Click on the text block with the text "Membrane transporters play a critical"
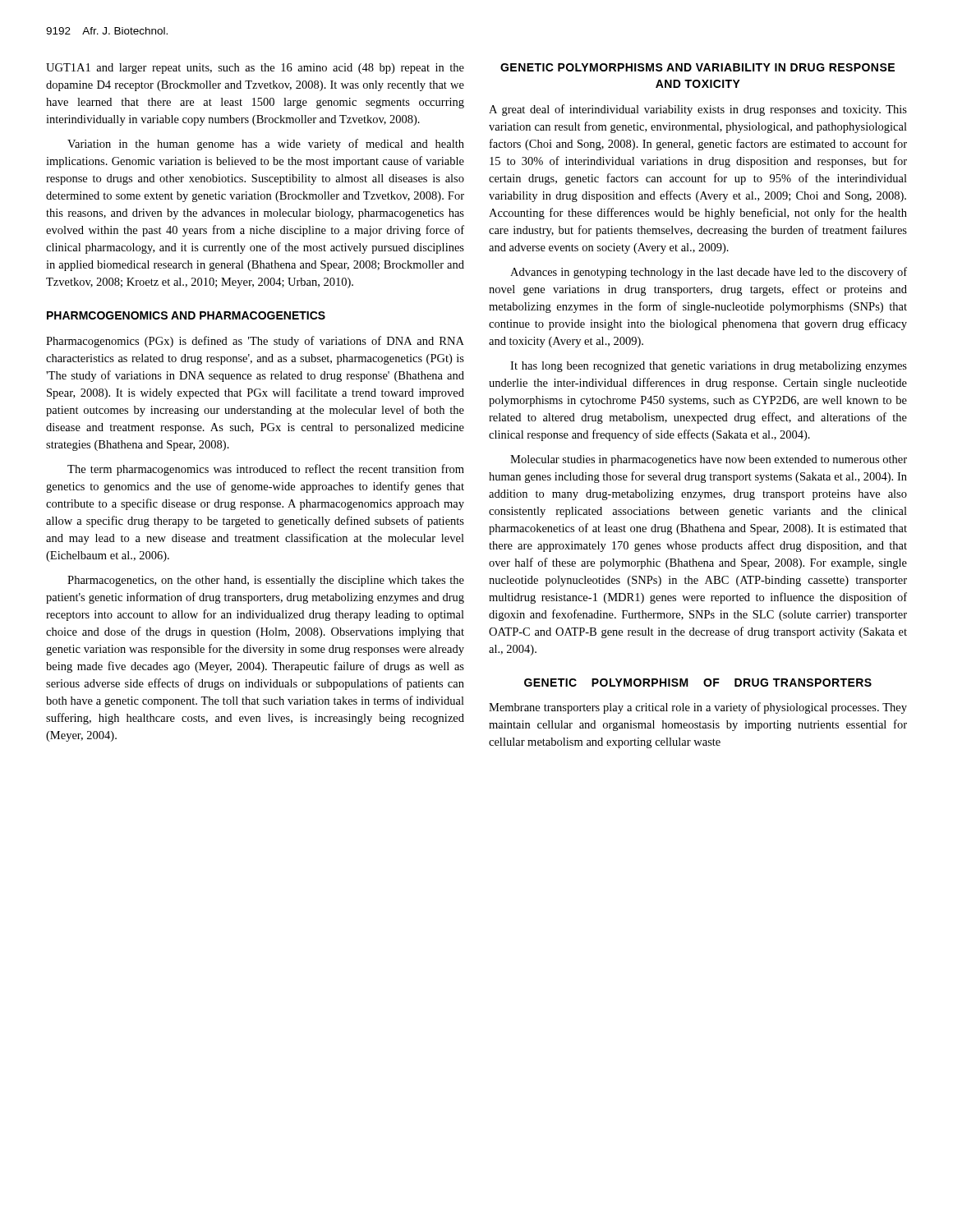The image size is (953, 1232). 698,725
